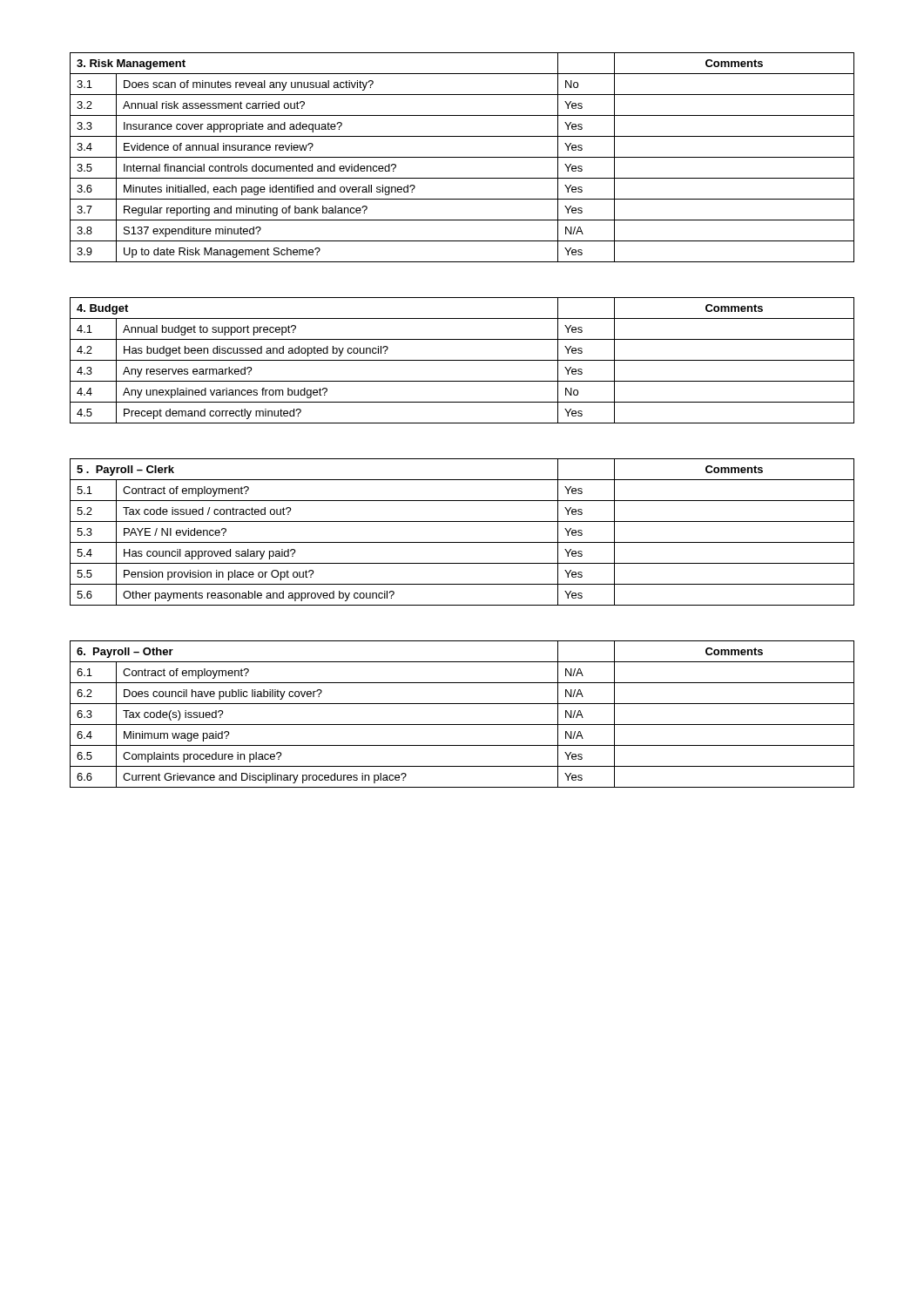Image resolution: width=924 pixels, height=1307 pixels.
Task: Locate the table with the text "Internal financial controls documented"
Action: pos(462,157)
